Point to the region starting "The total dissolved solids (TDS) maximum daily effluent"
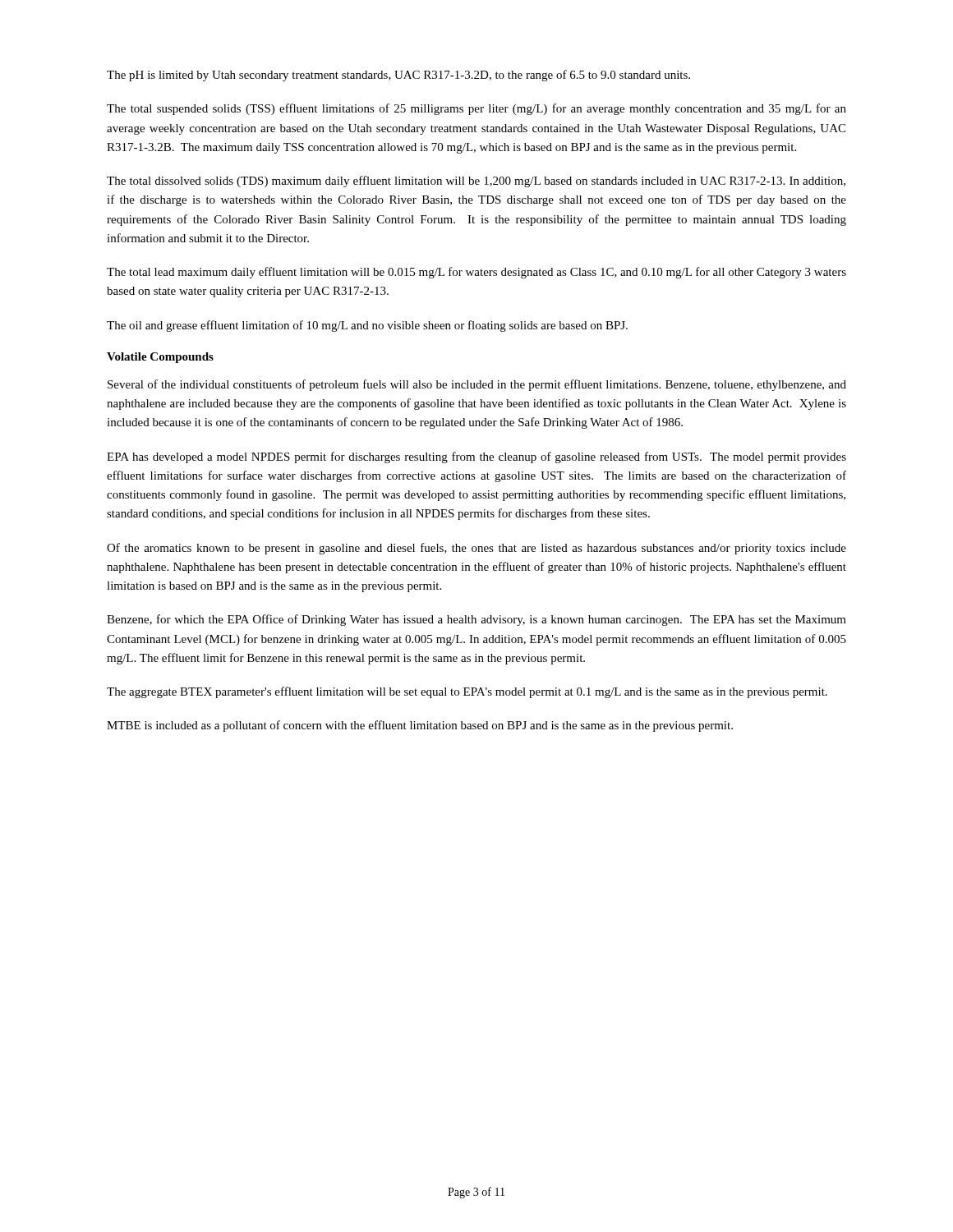 pyautogui.click(x=476, y=209)
